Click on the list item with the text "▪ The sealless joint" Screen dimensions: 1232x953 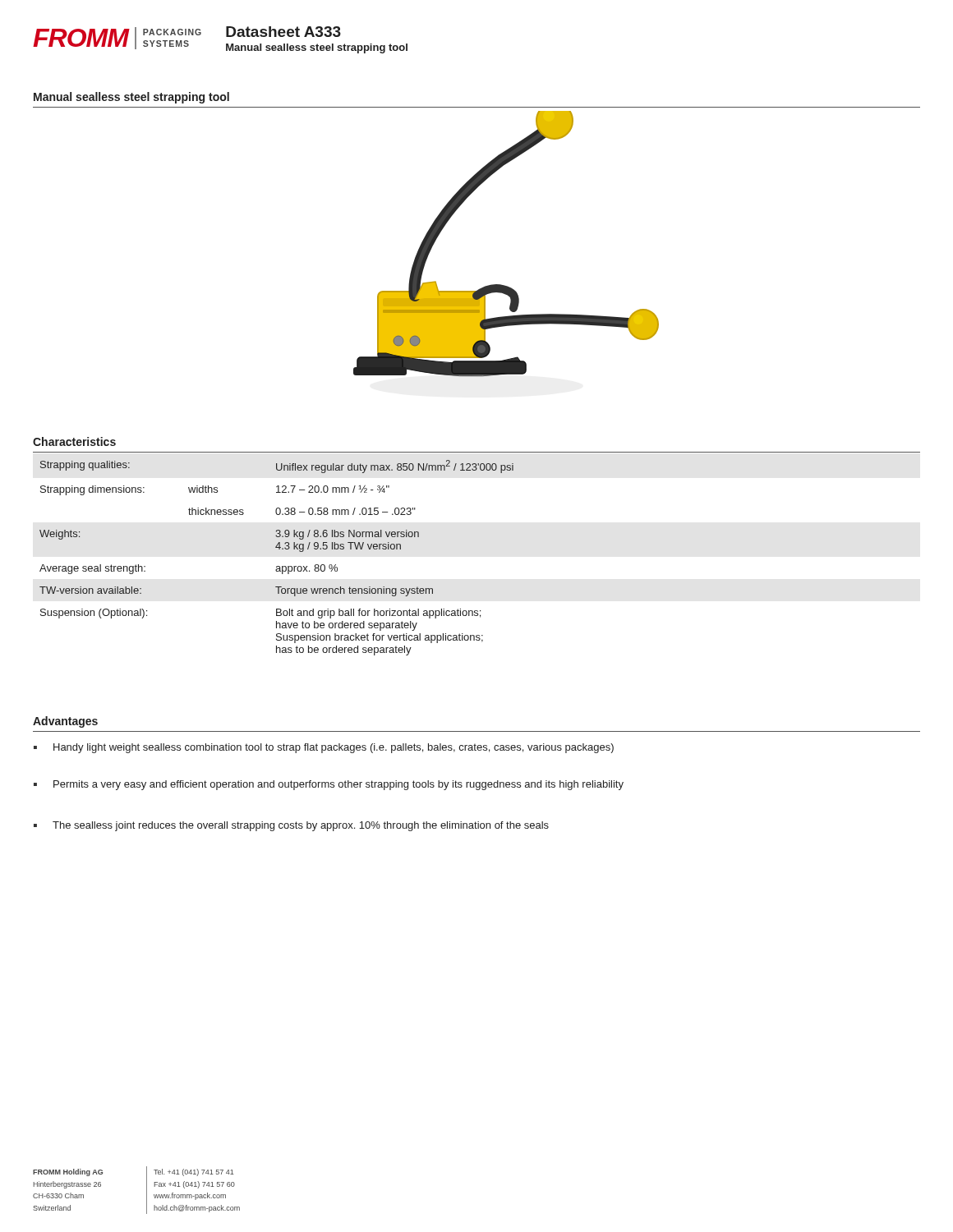(x=291, y=826)
